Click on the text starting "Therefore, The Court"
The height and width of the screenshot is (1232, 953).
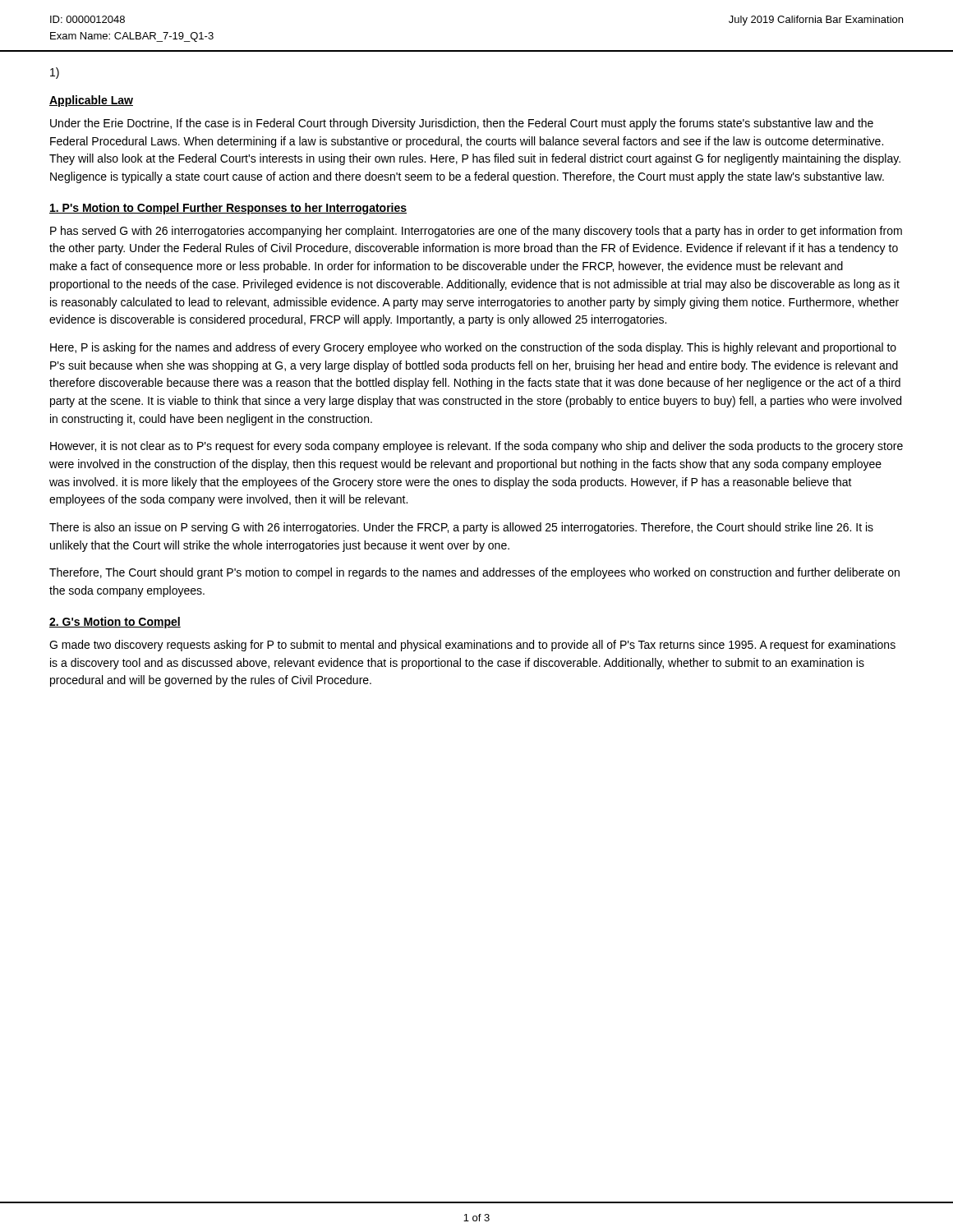pos(476,582)
